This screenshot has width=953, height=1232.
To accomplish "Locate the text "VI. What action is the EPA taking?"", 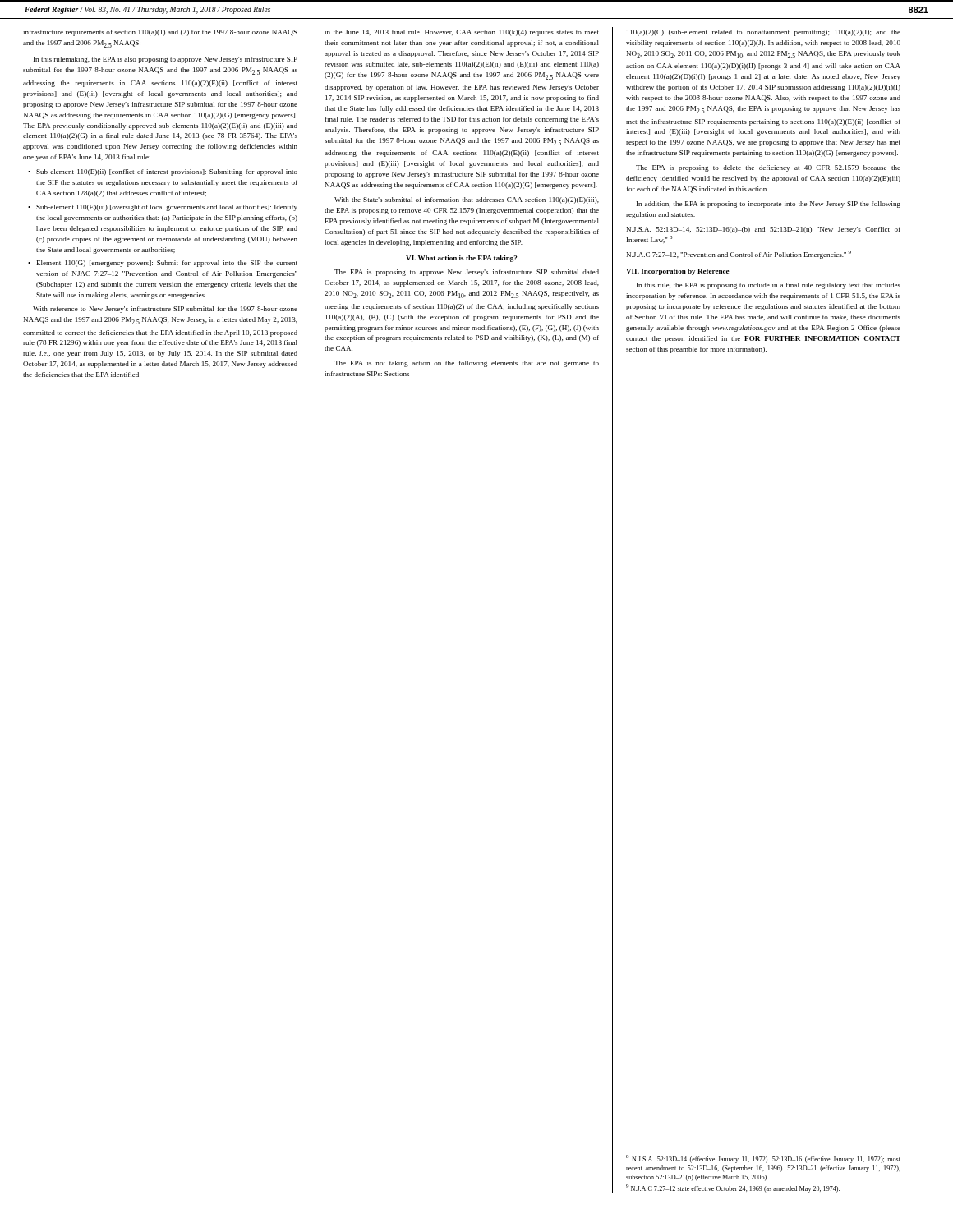I will 462,258.
